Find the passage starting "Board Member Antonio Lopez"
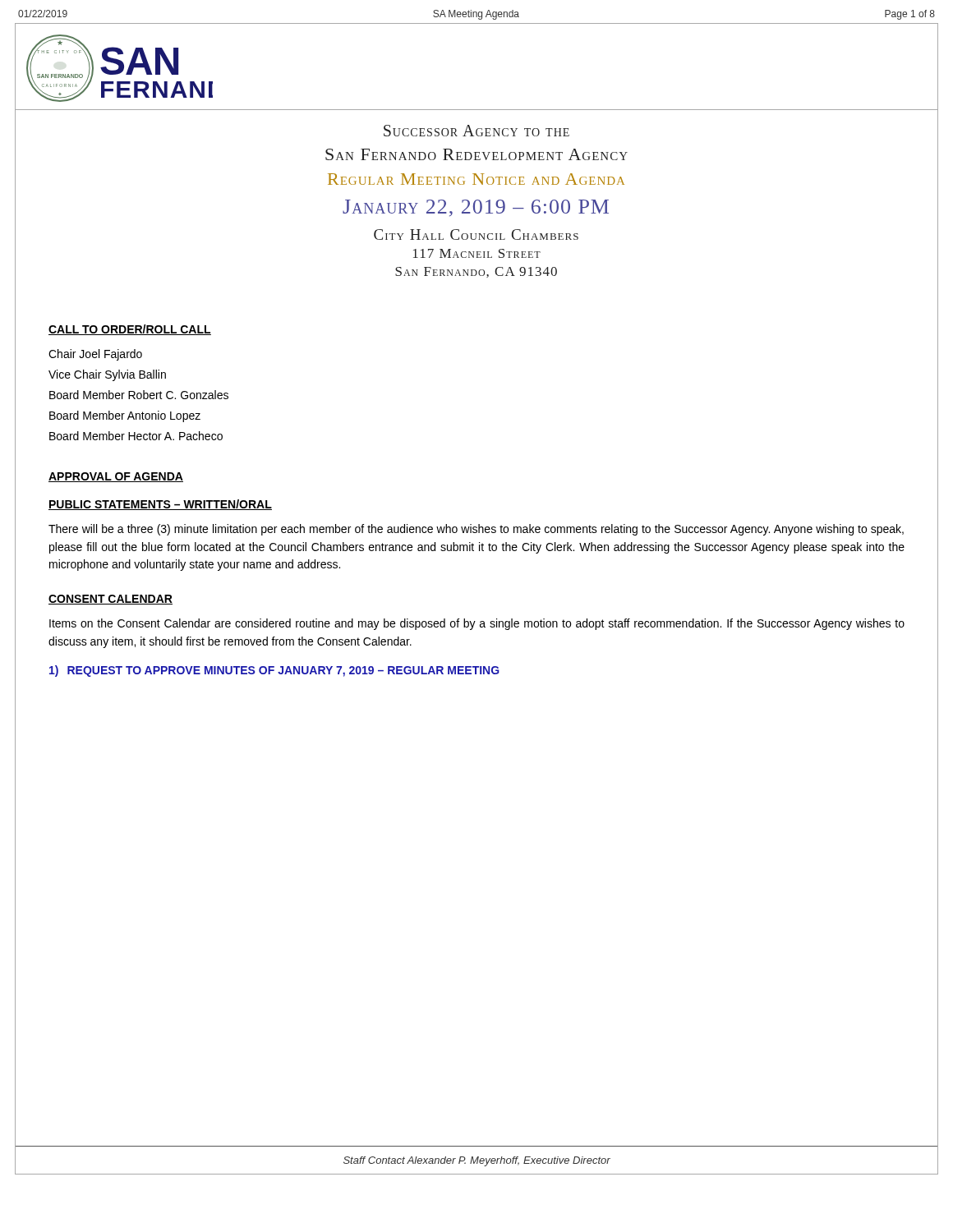 click(x=125, y=416)
